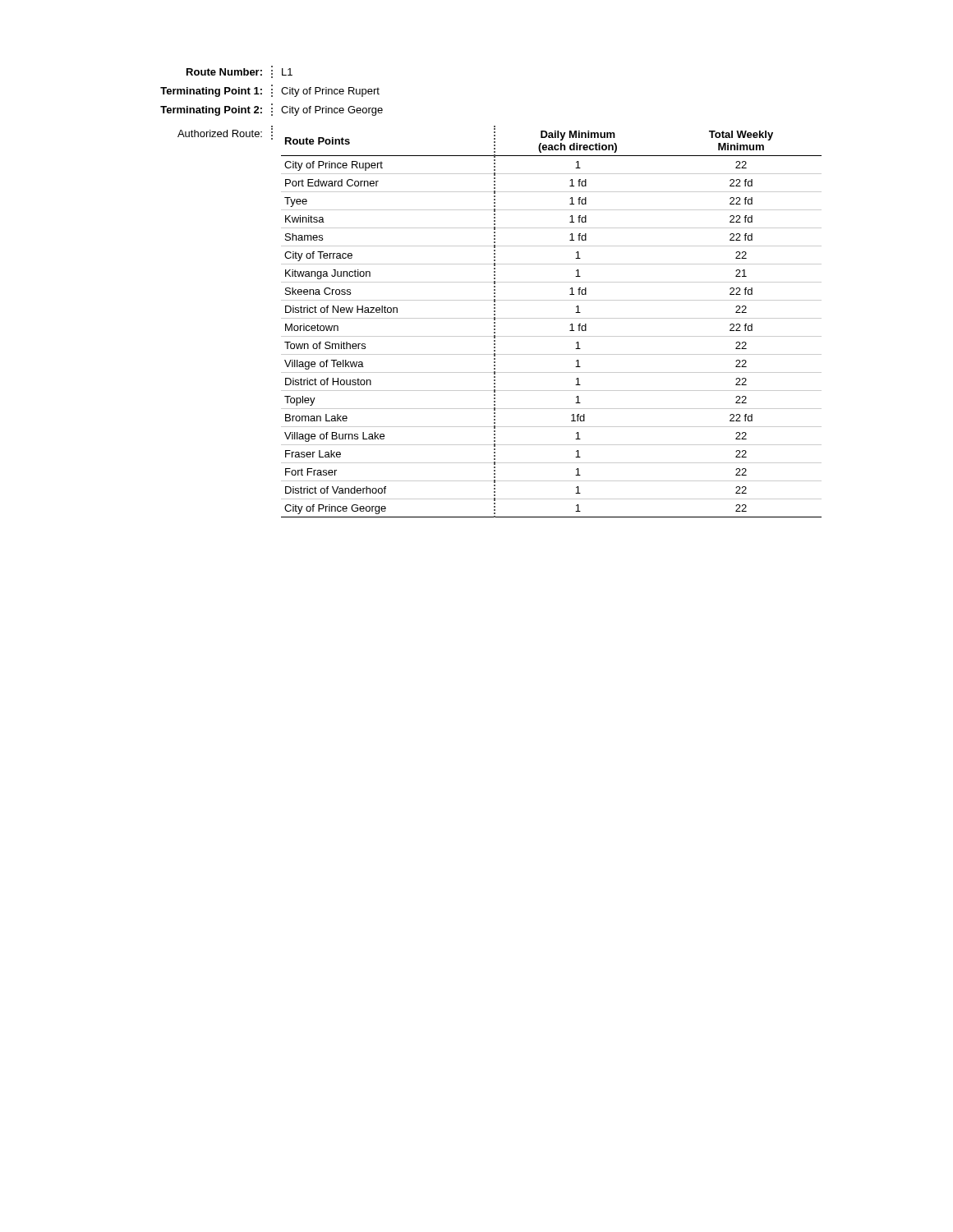This screenshot has height=1232, width=953.
Task: Select the text containing "Route Number: L1"
Action: click(x=239, y=72)
